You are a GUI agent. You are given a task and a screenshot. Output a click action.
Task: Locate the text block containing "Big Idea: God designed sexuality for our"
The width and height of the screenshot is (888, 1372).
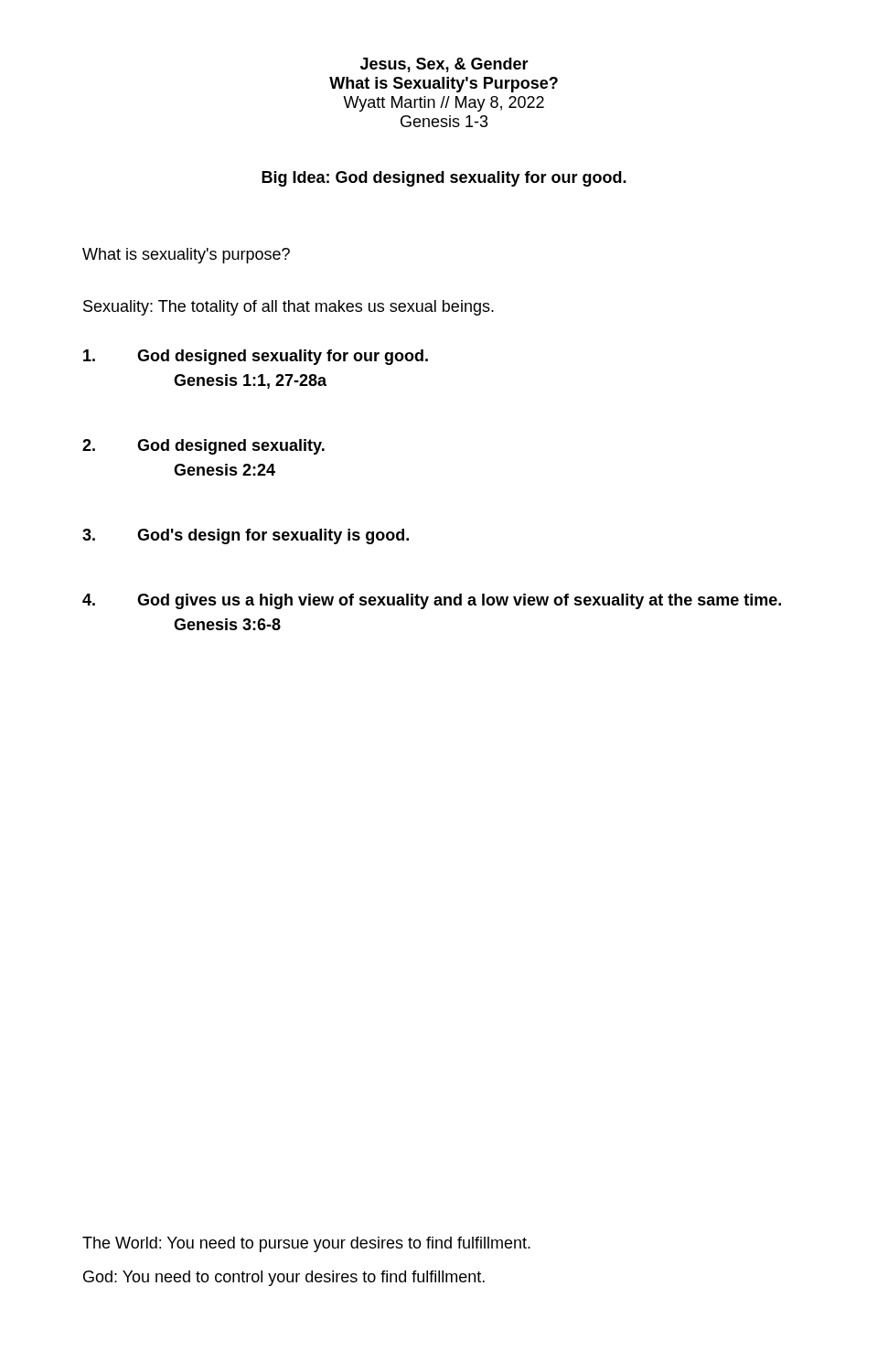click(444, 177)
